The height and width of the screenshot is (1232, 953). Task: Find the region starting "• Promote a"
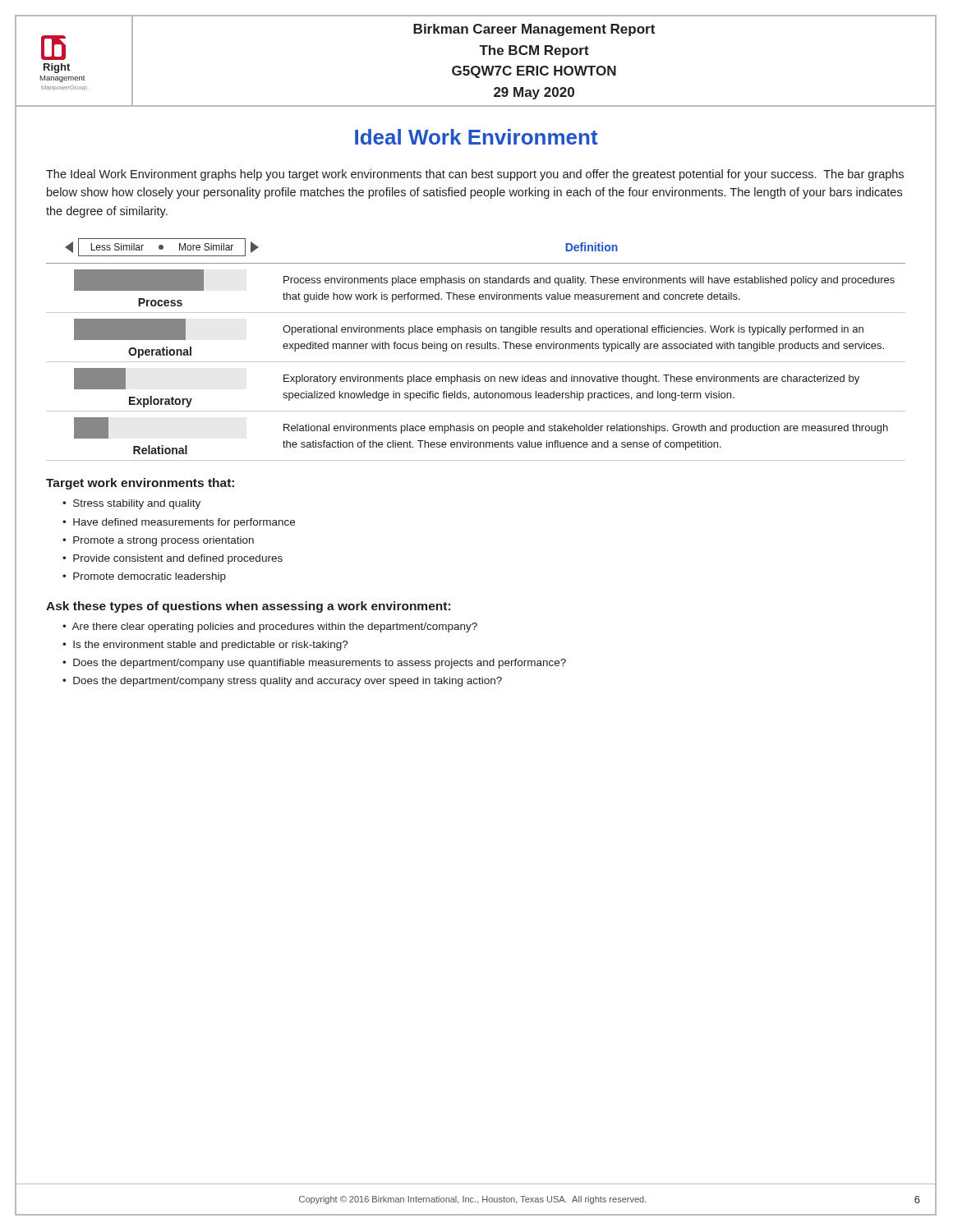coord(158,540)
